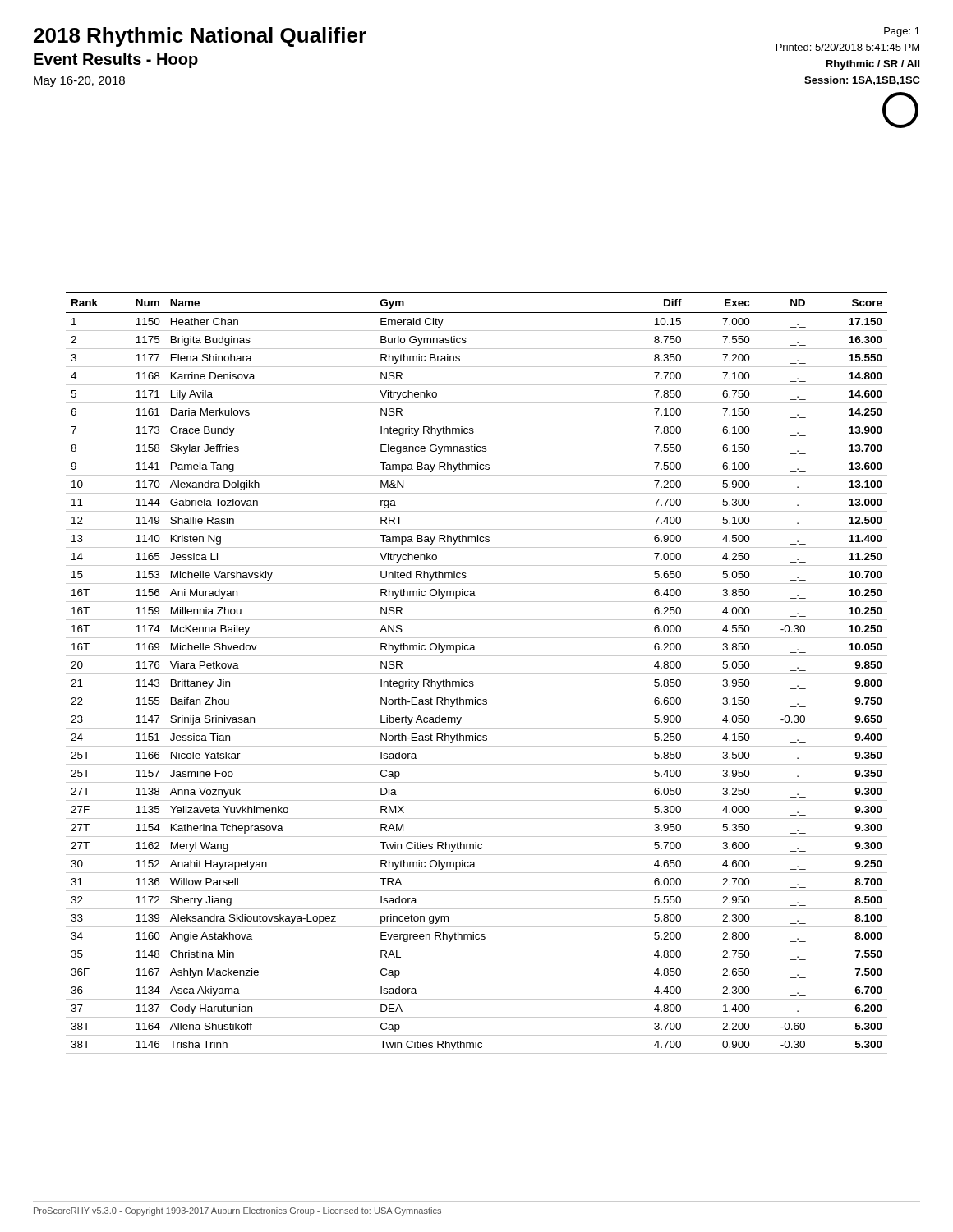
Task: Select the illustration
Action: pyautogui.click(x=900, y=112)
